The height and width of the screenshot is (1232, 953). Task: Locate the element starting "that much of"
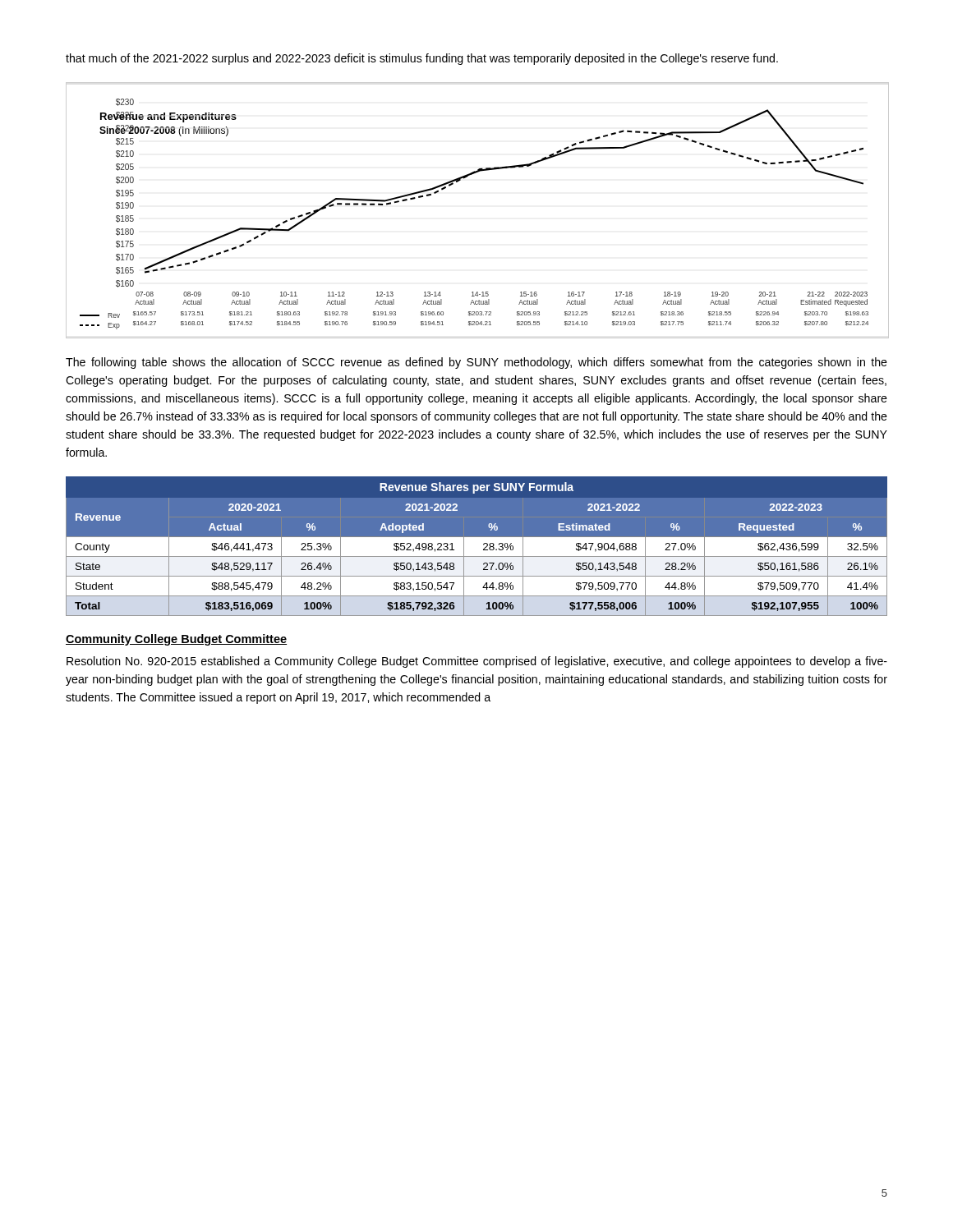coord(422,58)
